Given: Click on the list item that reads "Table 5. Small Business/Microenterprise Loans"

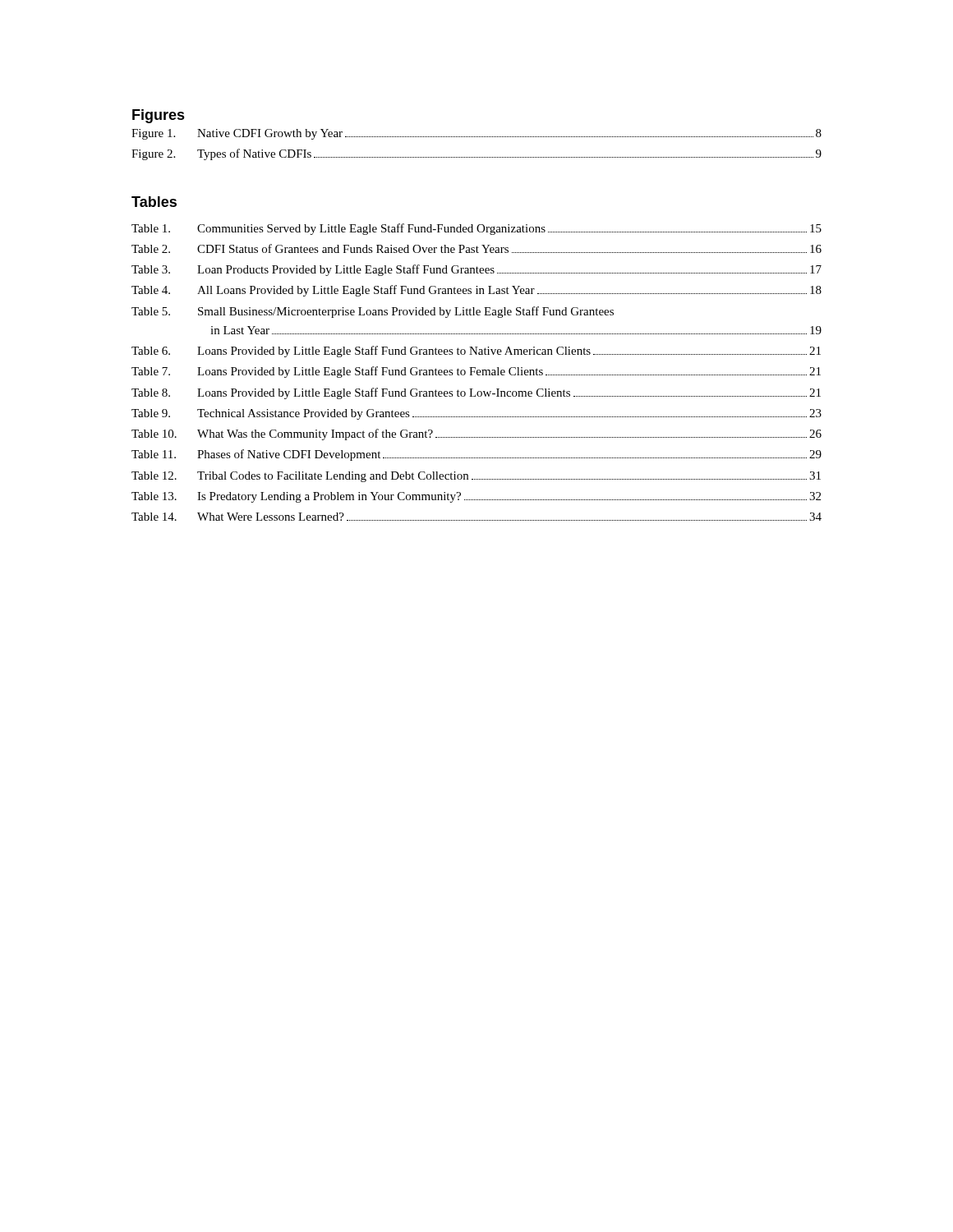Looking at the screenshot, I should point(476,321).
